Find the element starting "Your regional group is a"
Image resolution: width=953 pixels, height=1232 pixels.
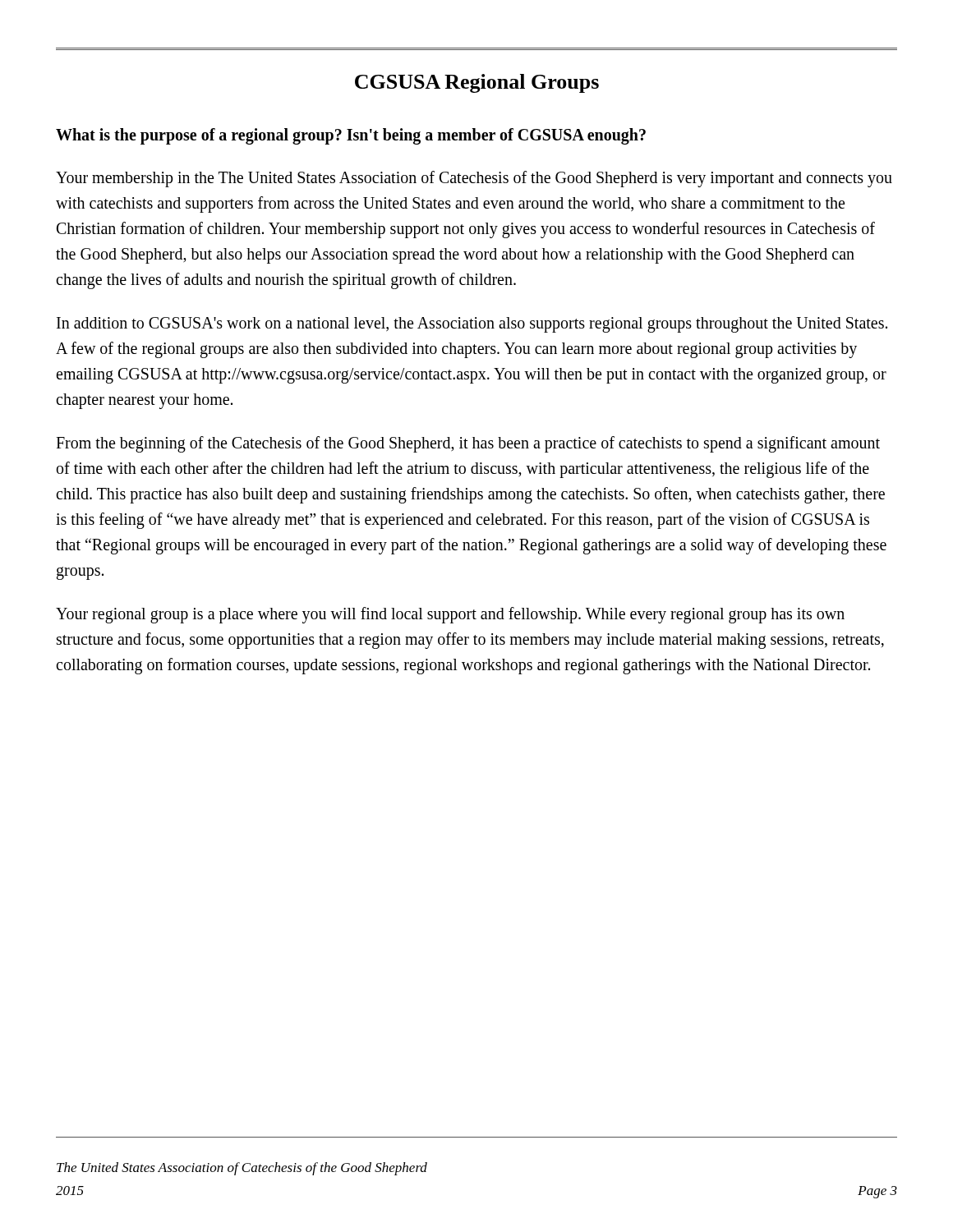(x=470, y=639)
